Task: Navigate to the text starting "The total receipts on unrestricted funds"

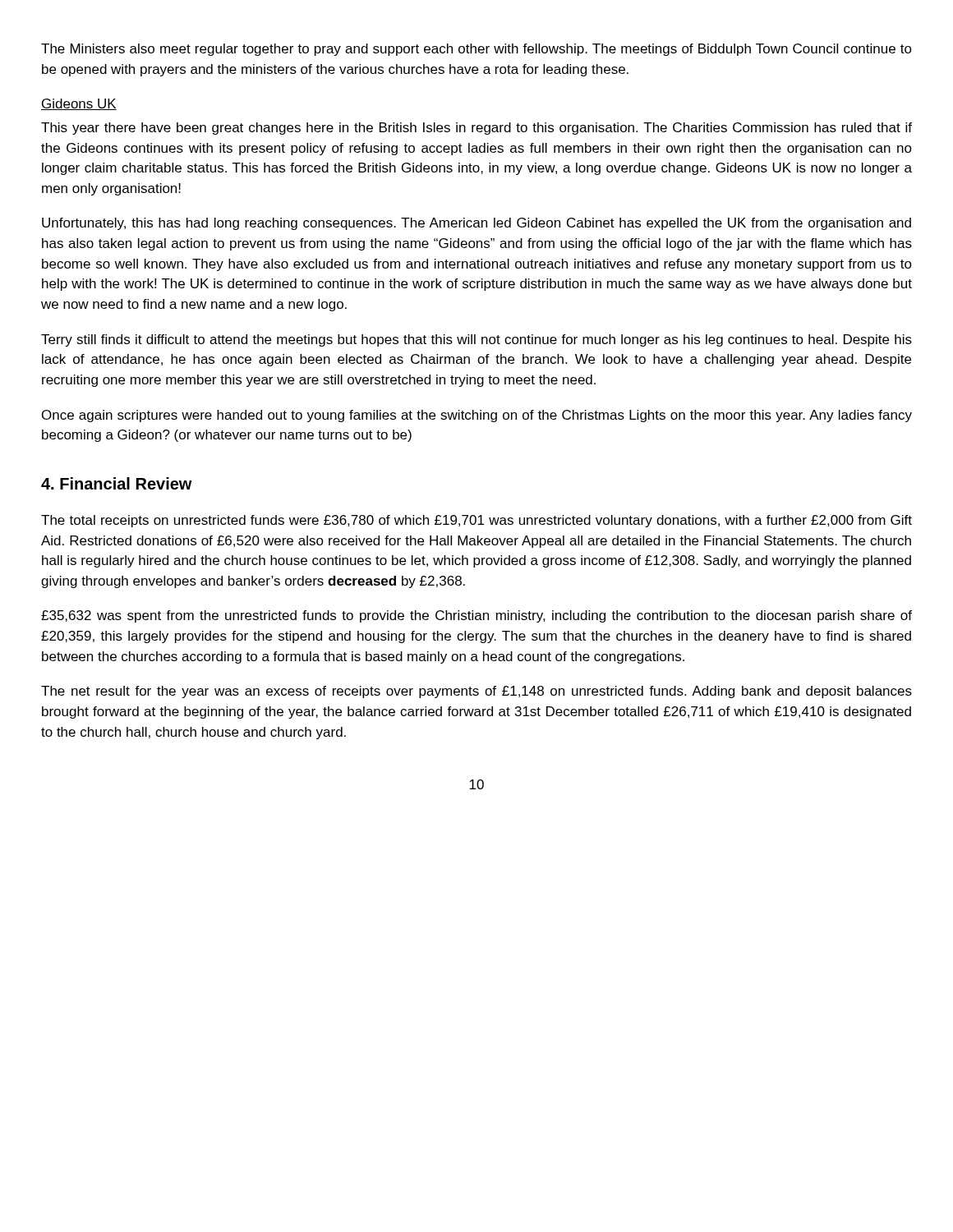Action: [x=476, y=551]
